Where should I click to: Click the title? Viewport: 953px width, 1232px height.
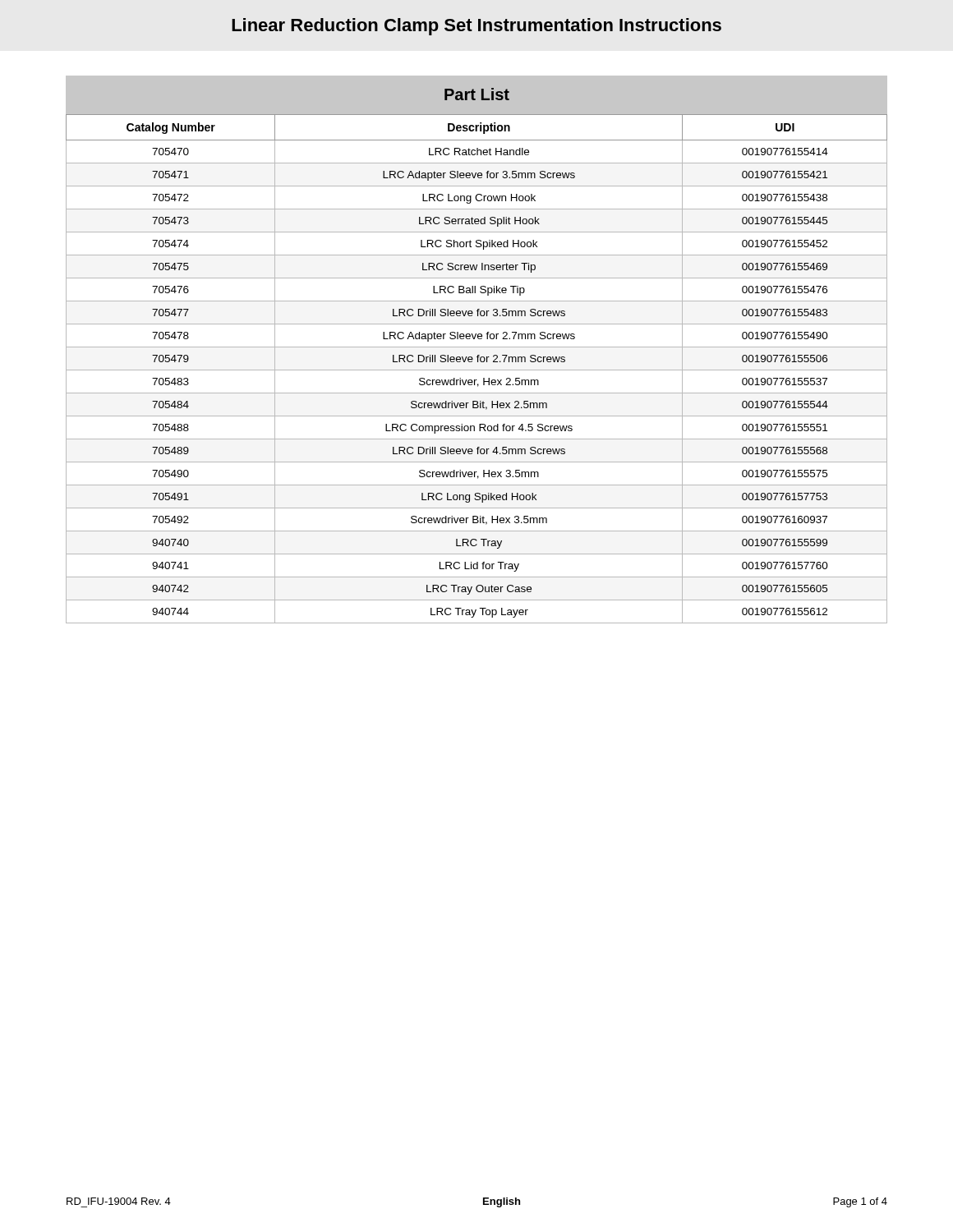[476, 25]
